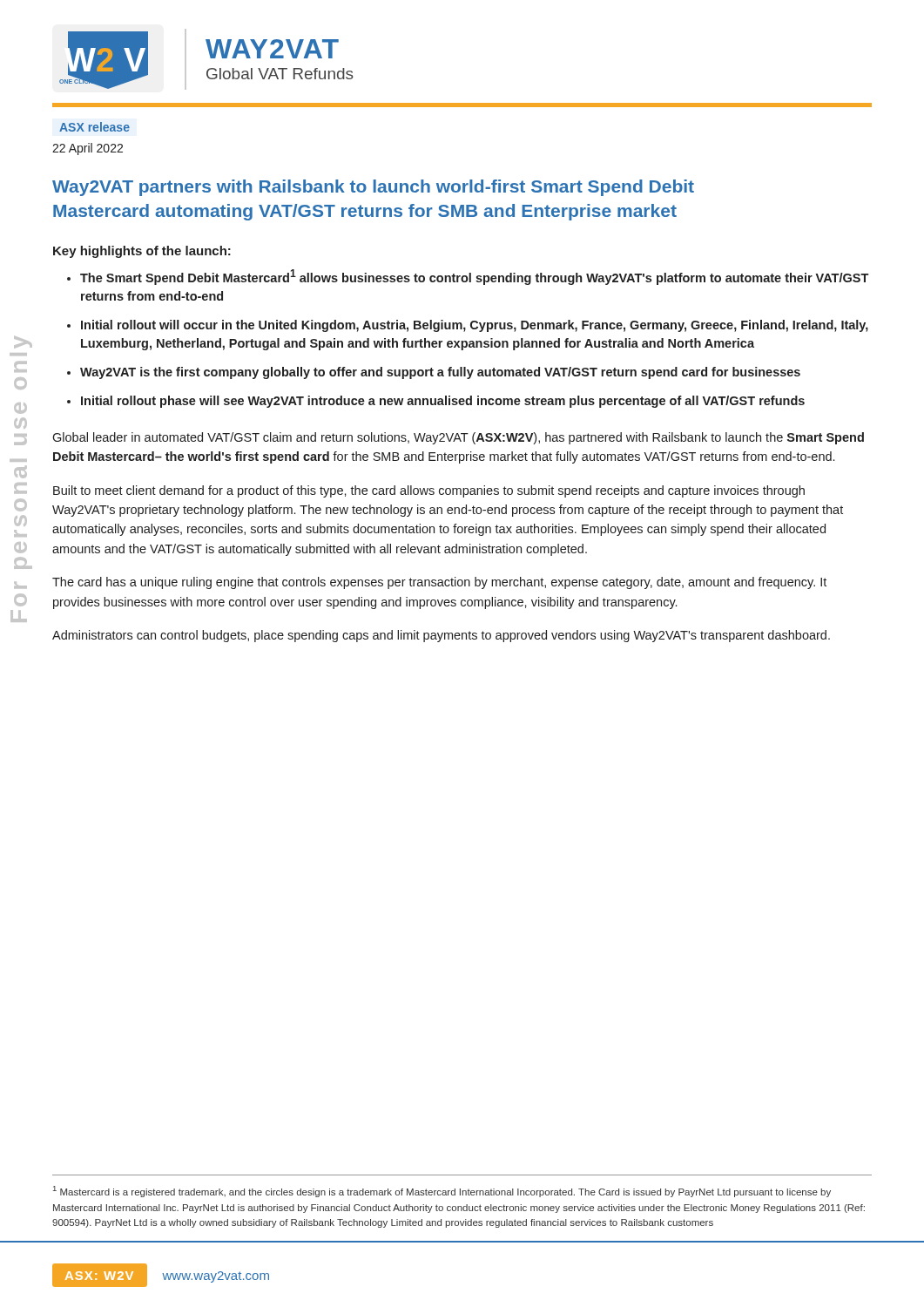The width and height of the screenshot is (924, 1307).
Task: Locate the text that reads "22 April 2022"
Action: (x=88, y=148)
